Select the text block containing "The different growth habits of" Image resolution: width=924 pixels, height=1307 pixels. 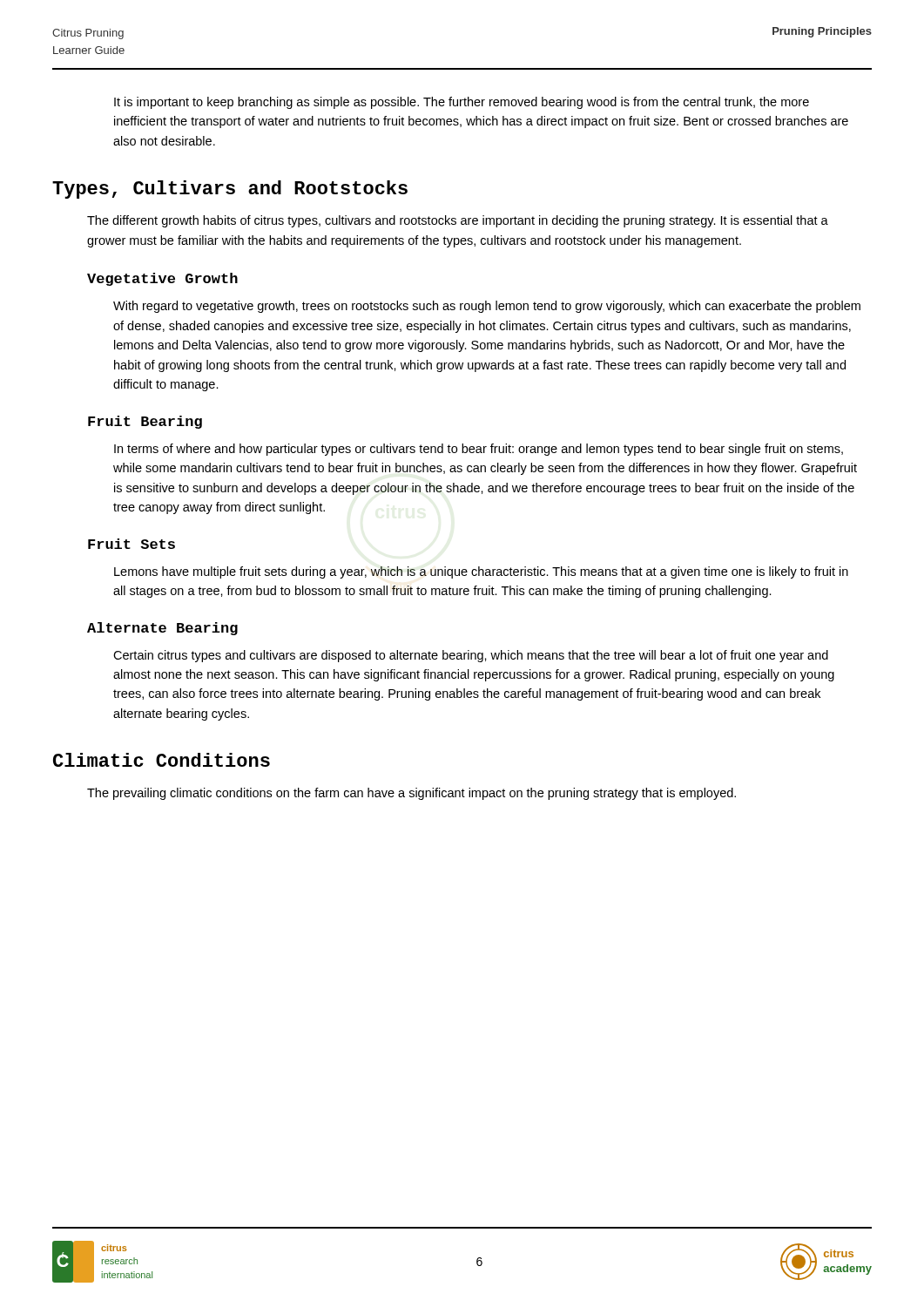475,231
